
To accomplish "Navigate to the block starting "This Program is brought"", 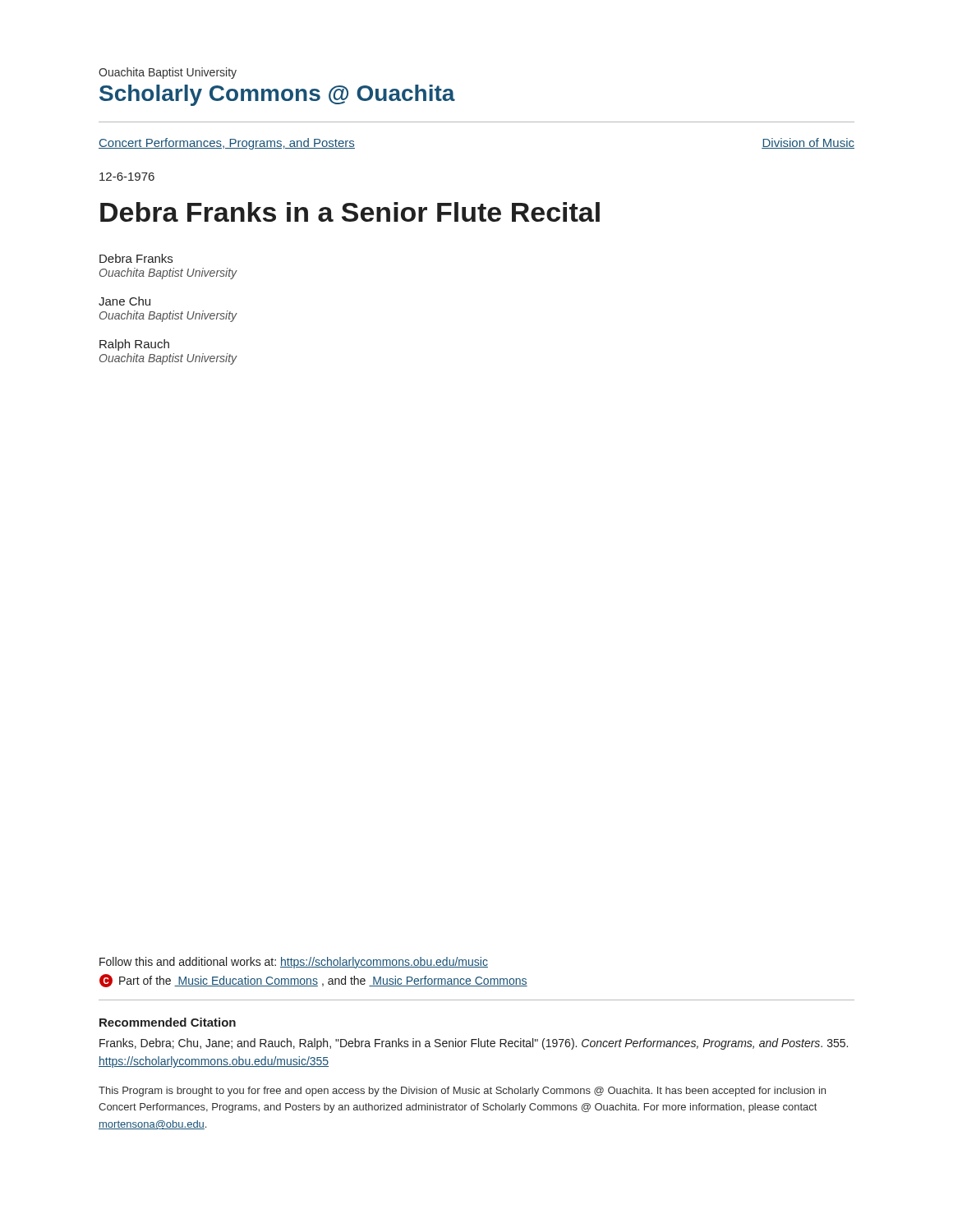I will tap(463, 1107).
